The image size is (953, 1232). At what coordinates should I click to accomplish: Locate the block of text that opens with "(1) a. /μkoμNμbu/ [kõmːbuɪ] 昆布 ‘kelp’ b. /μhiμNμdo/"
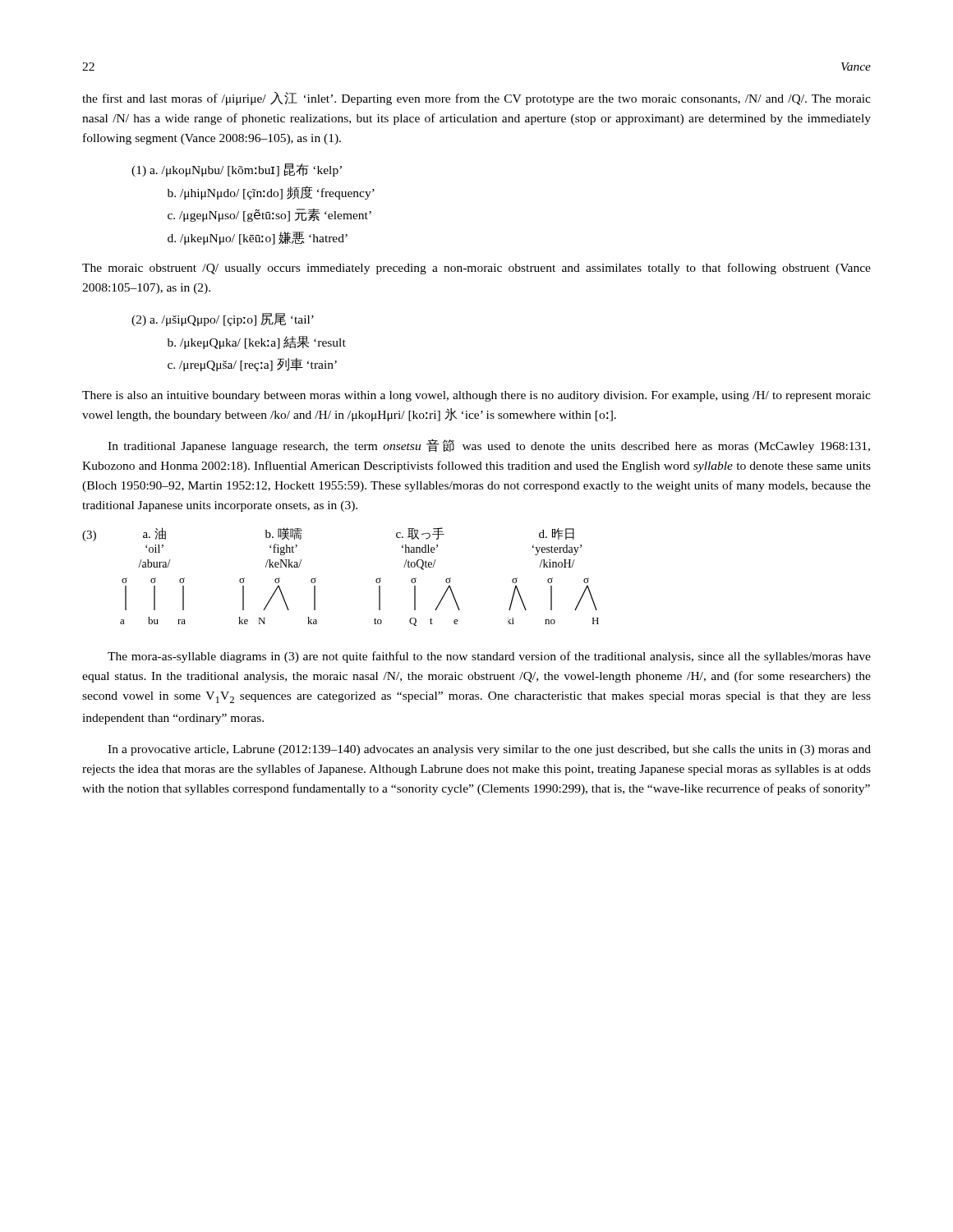237,170
